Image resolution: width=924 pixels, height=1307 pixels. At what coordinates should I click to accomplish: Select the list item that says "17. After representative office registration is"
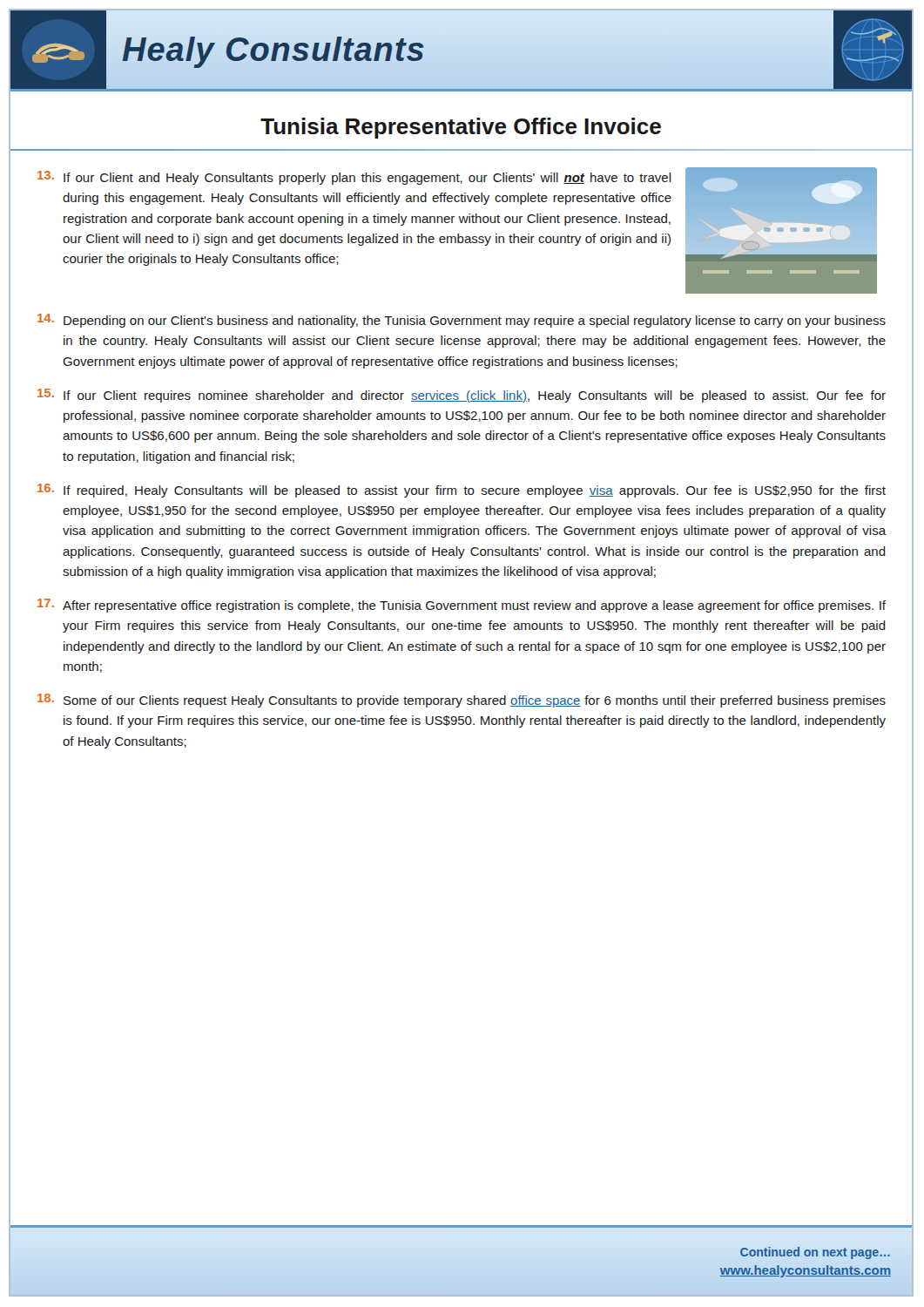coord(461,636)
